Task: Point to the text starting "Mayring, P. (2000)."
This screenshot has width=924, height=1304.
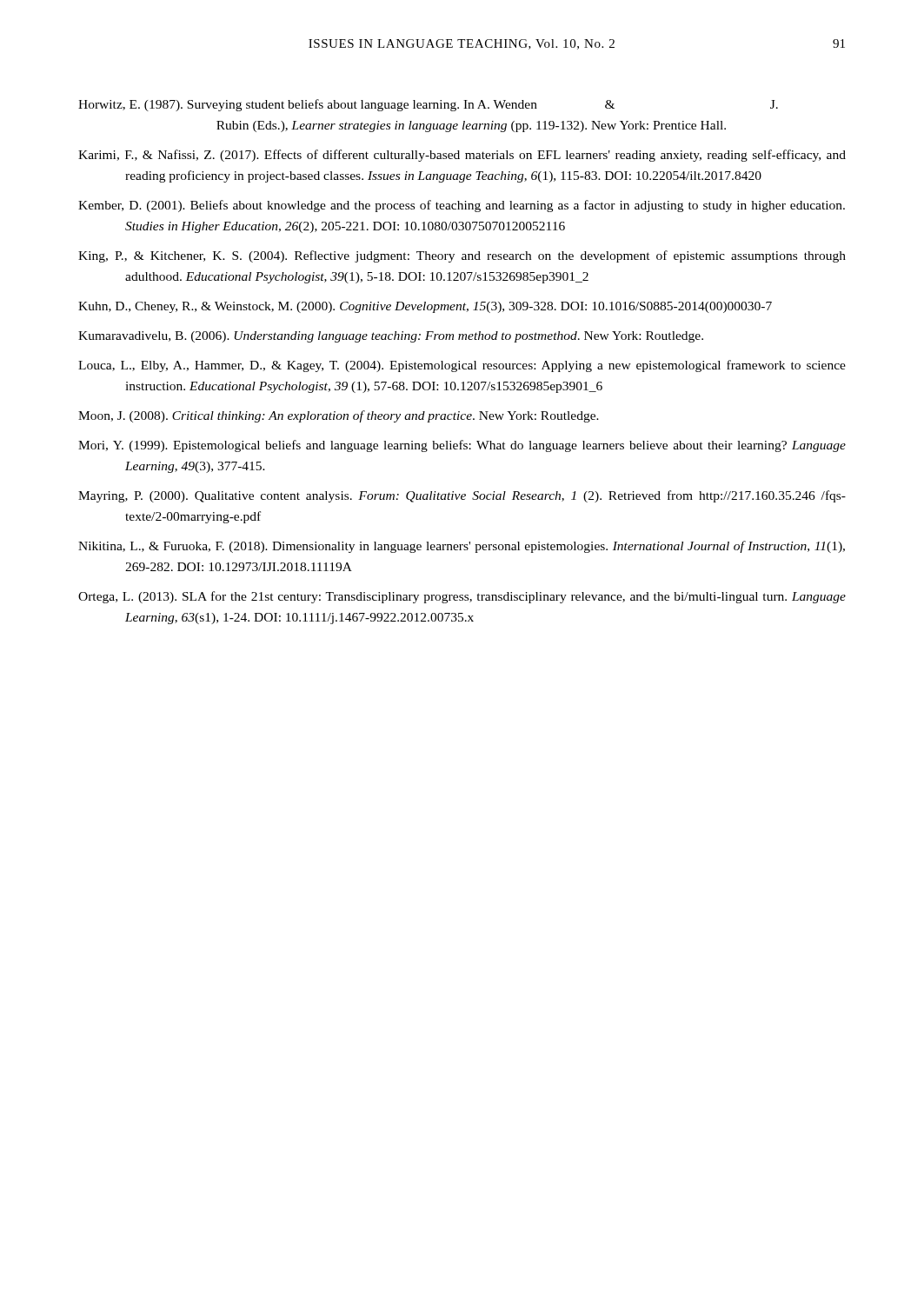Action: click(x=462, y=506)
